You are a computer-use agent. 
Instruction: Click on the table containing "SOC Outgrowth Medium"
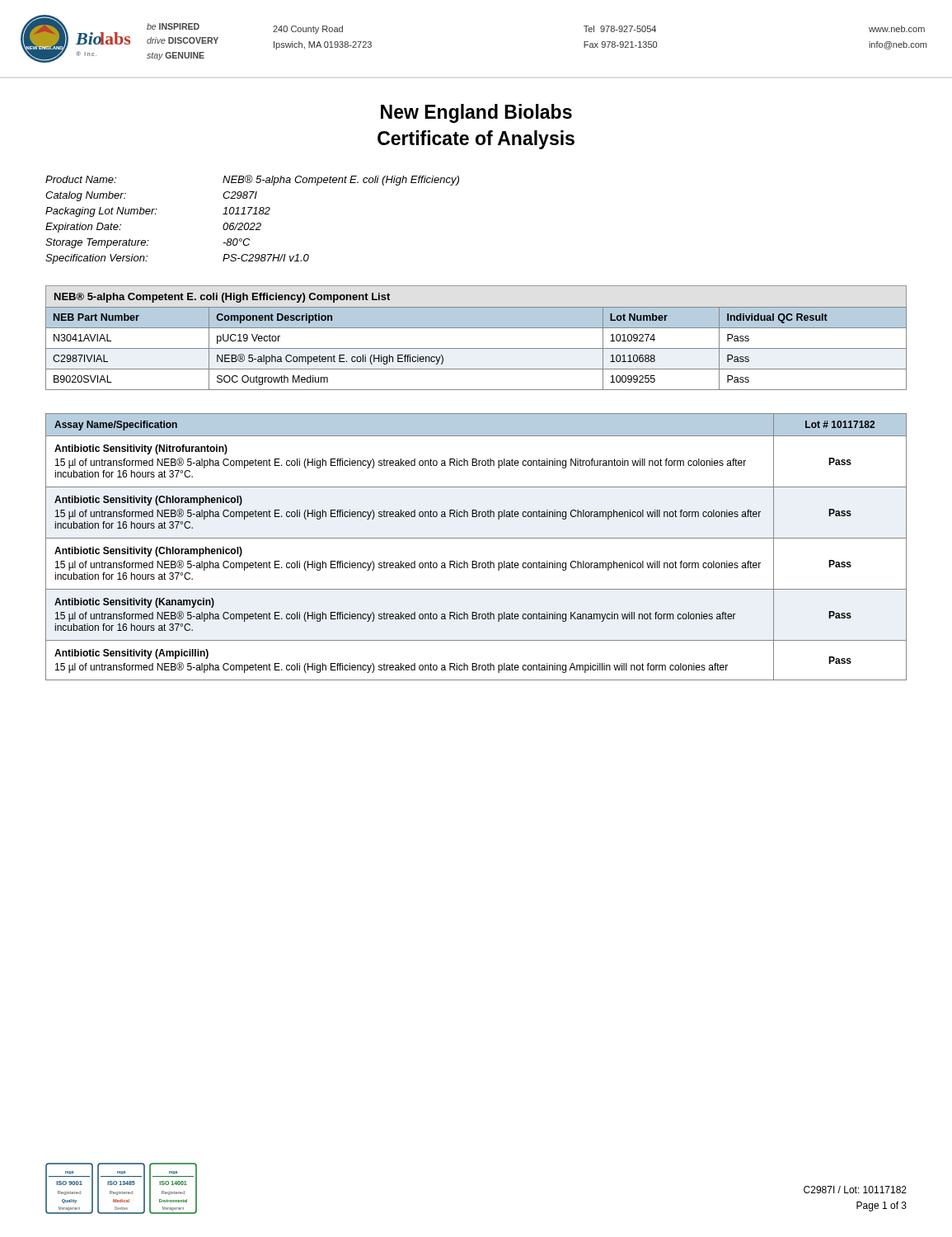click(x=476, y=349)
